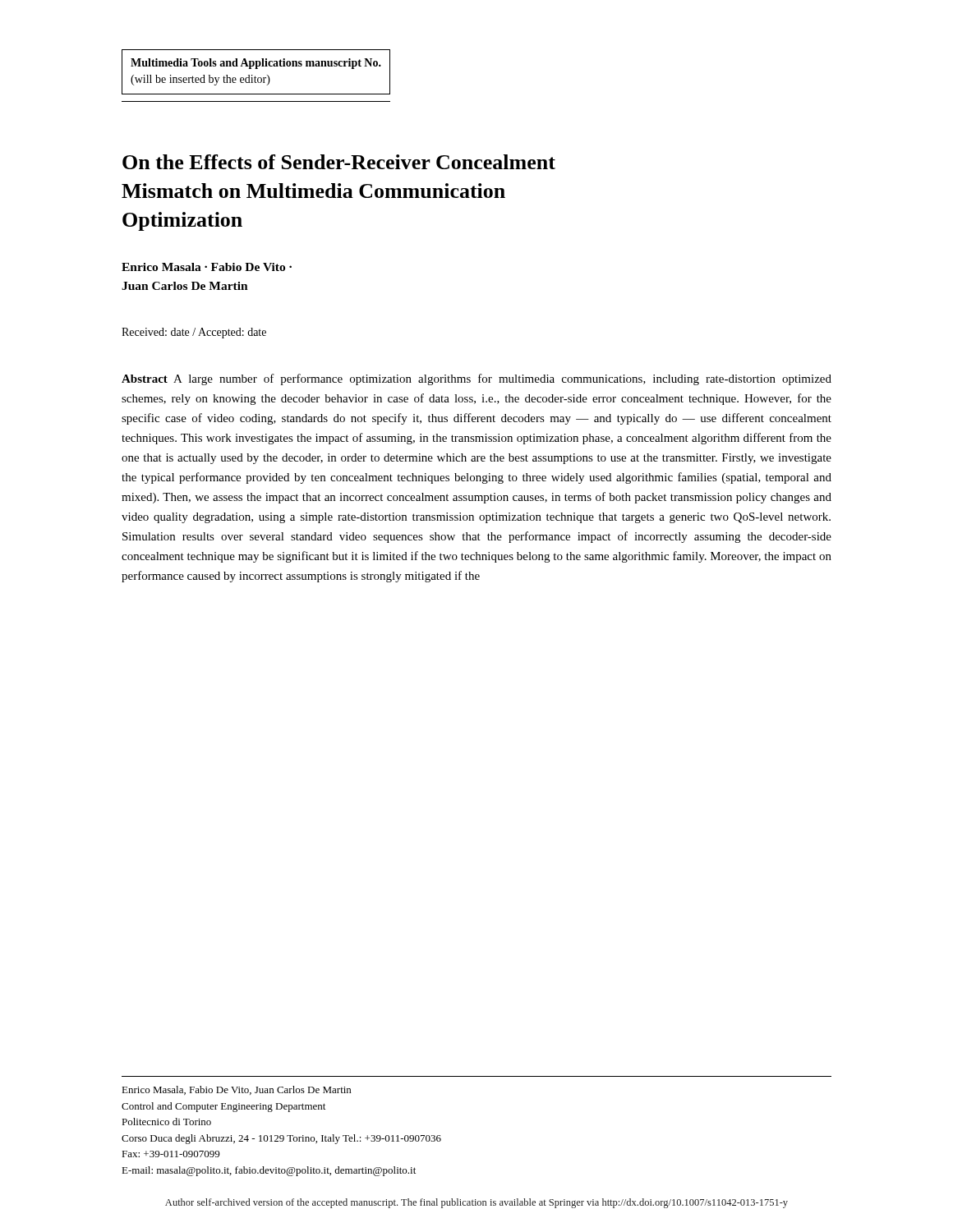Point to the block beginning "Enrico Masala · Fabio"

tap(207, 276)
